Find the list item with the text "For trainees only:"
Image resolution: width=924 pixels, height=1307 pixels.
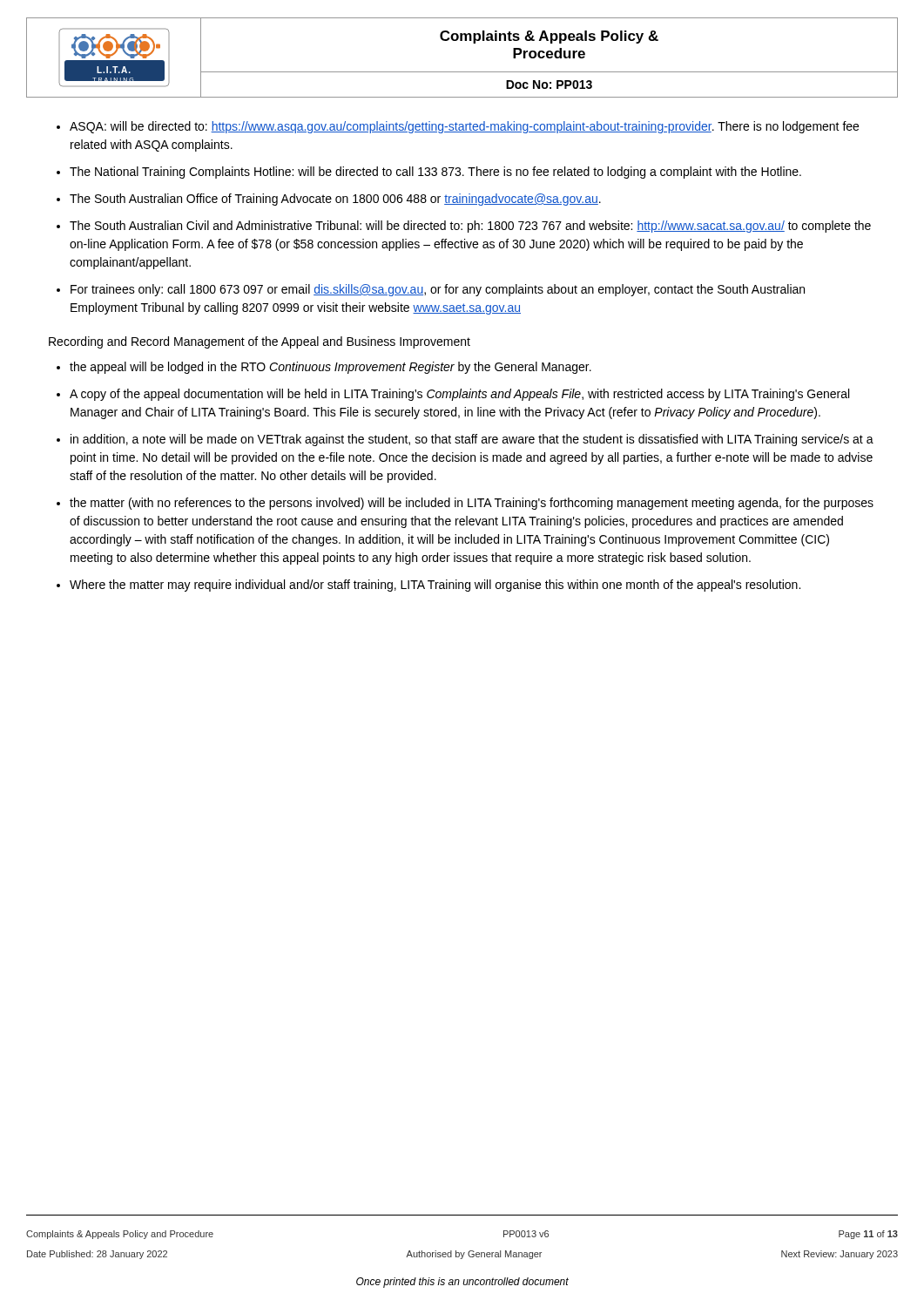tap(438, 298)
